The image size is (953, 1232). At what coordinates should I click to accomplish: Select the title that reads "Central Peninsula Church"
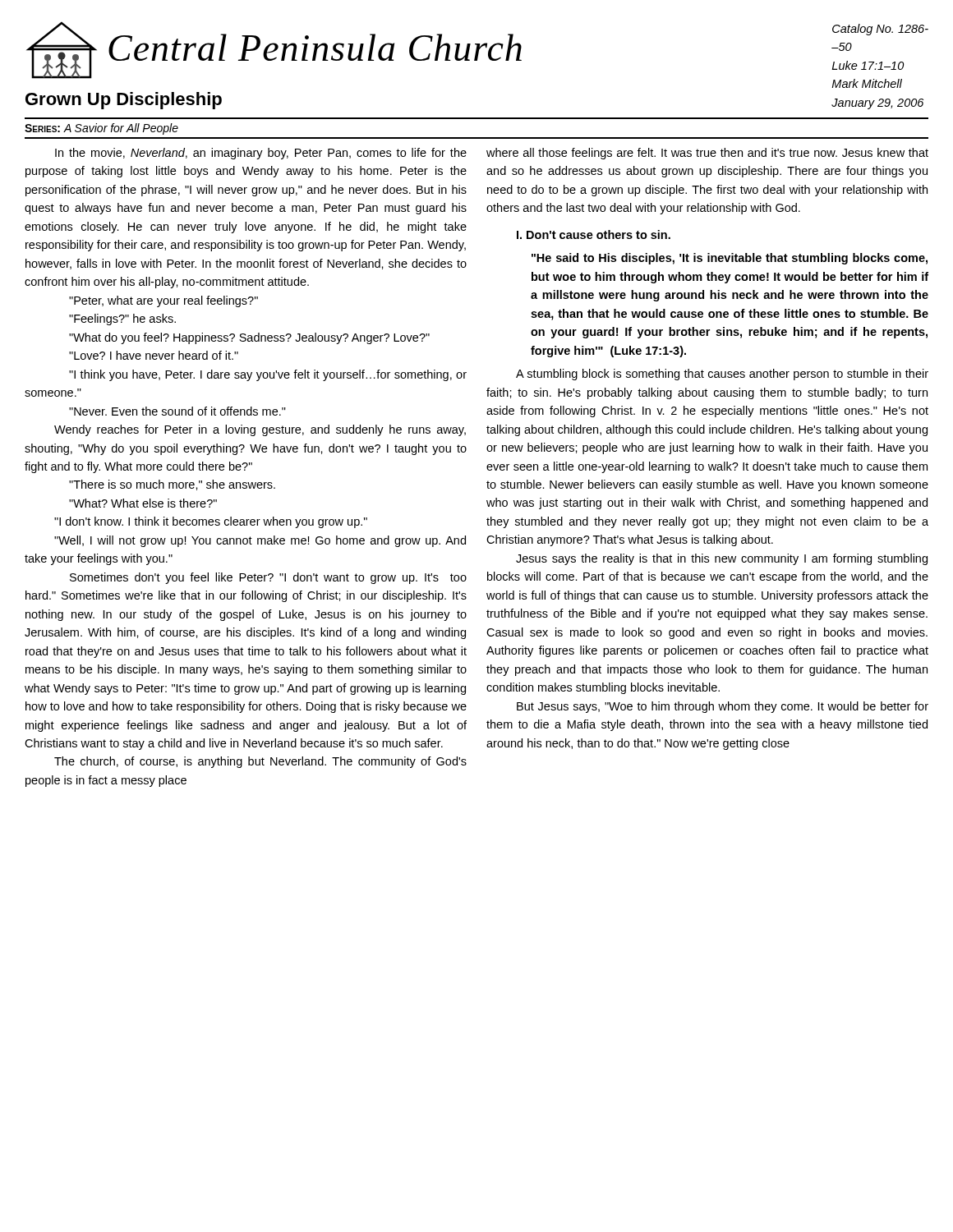(x=315, y=48)
